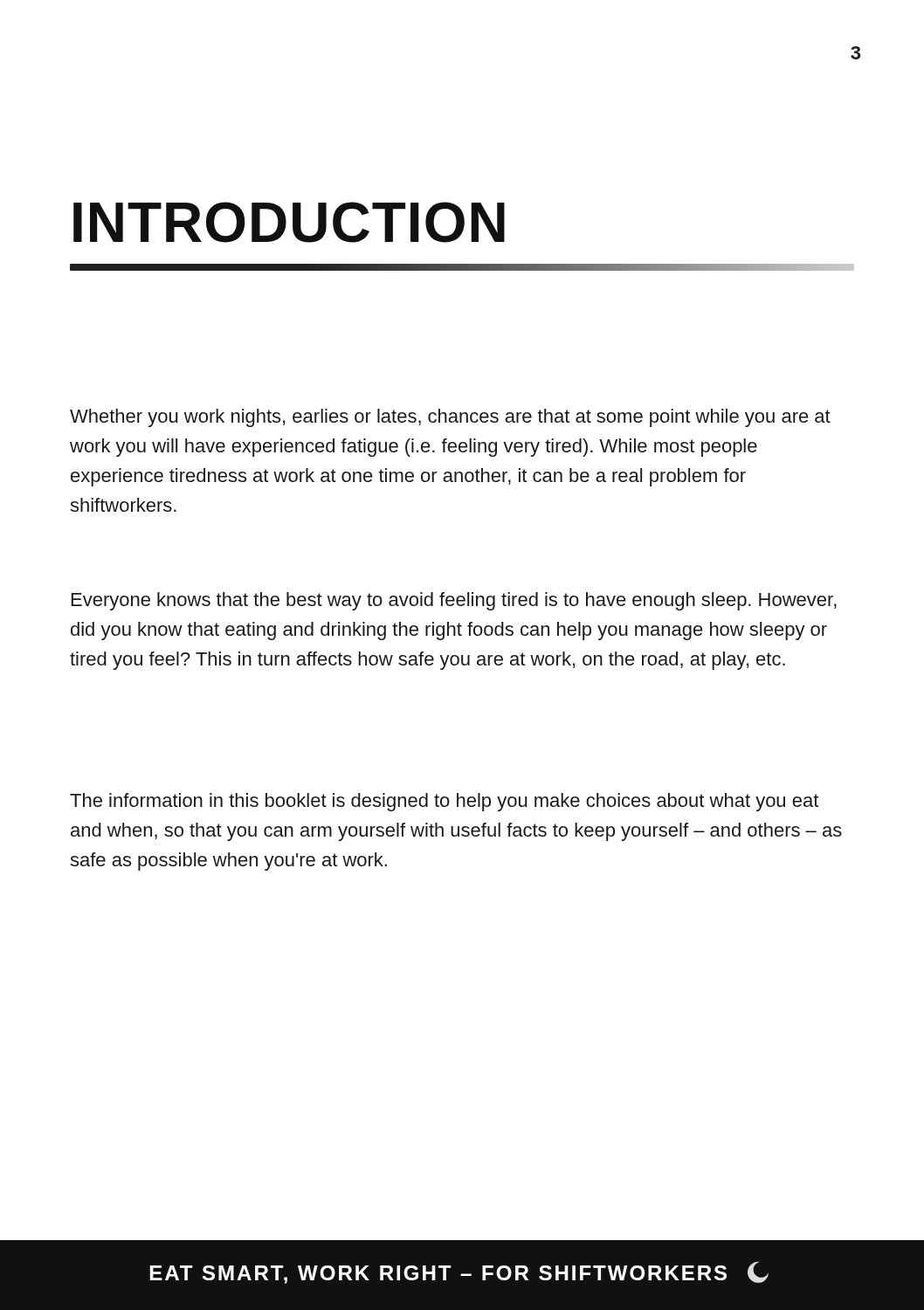This screenshot has height=1310, width=924.
Task: Locate the text block that says "Whether you work"
Action: pyautogui.click(x=450, y=461)
